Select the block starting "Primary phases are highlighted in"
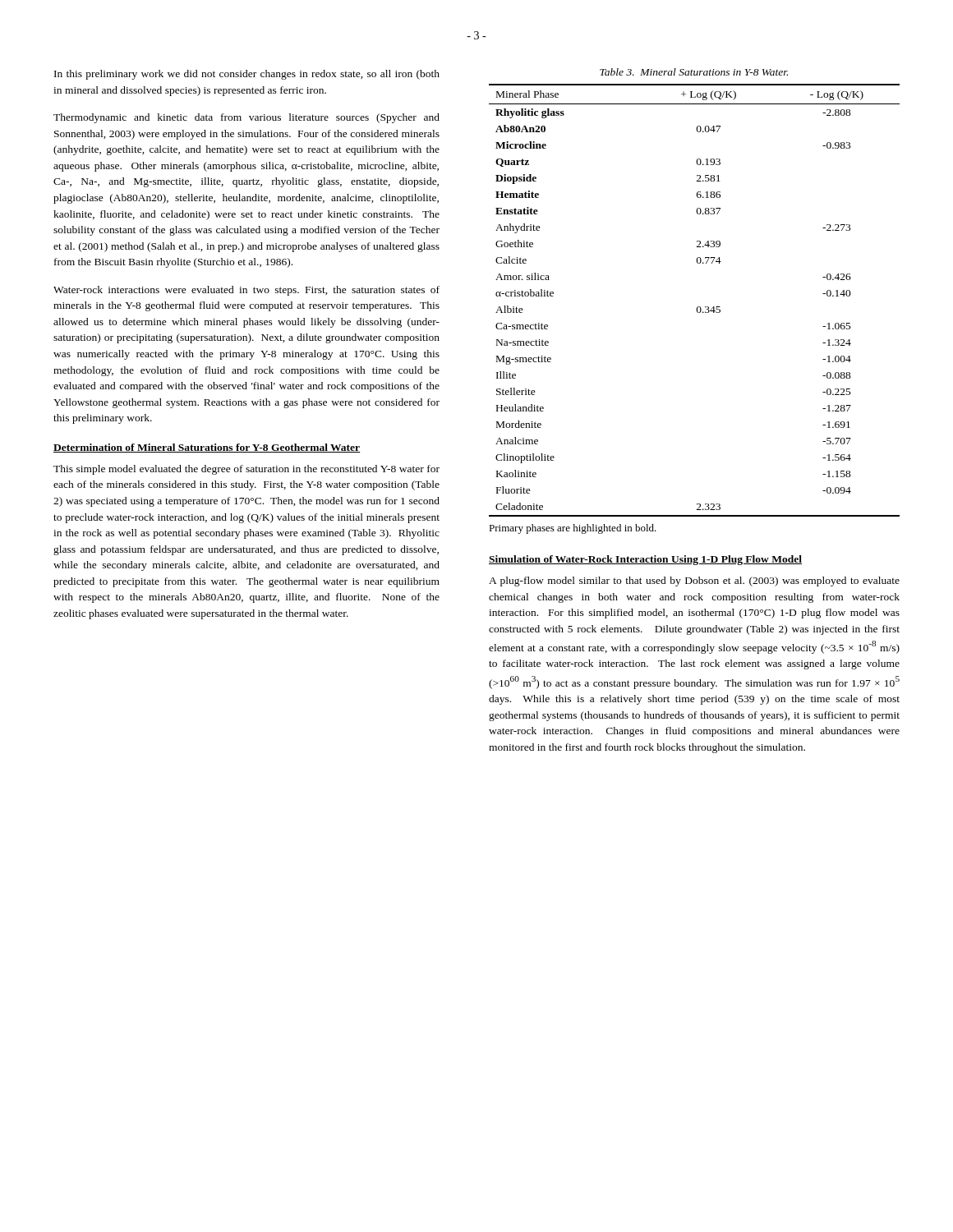 point(573,528)
